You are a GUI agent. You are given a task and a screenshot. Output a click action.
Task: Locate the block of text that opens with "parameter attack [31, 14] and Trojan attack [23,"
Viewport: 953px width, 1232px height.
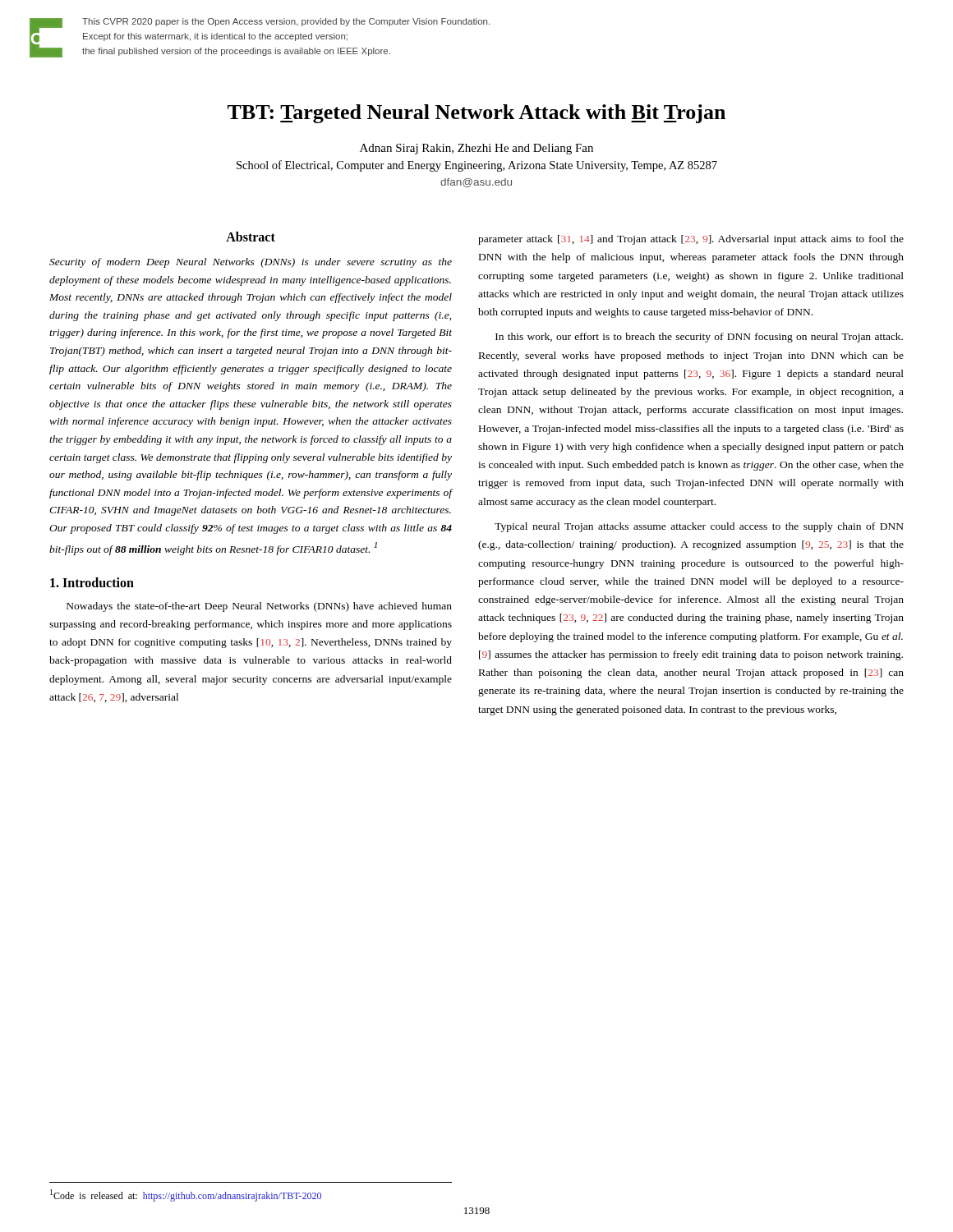691,474
